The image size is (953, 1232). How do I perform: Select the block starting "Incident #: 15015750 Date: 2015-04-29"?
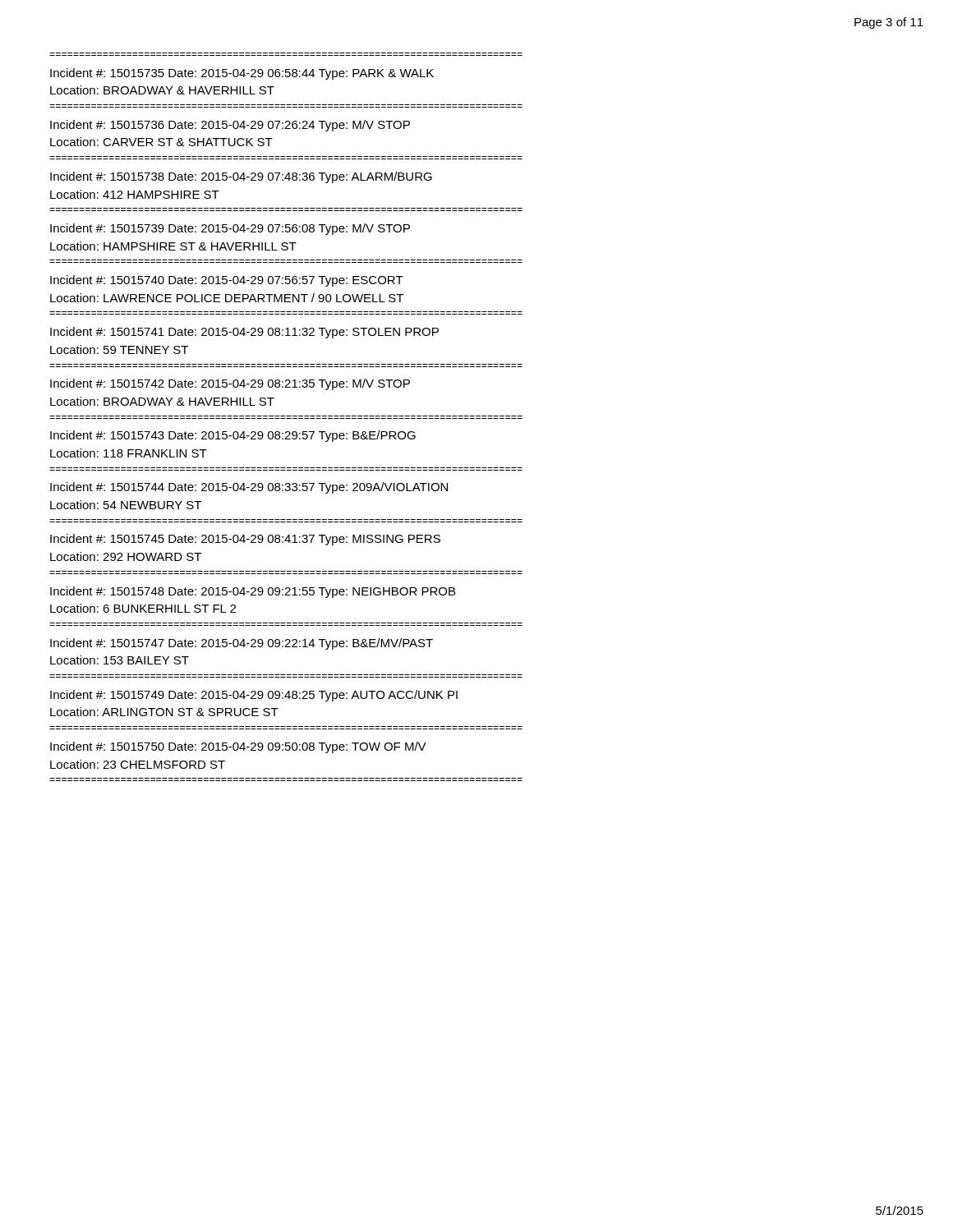tap(238, 747)
